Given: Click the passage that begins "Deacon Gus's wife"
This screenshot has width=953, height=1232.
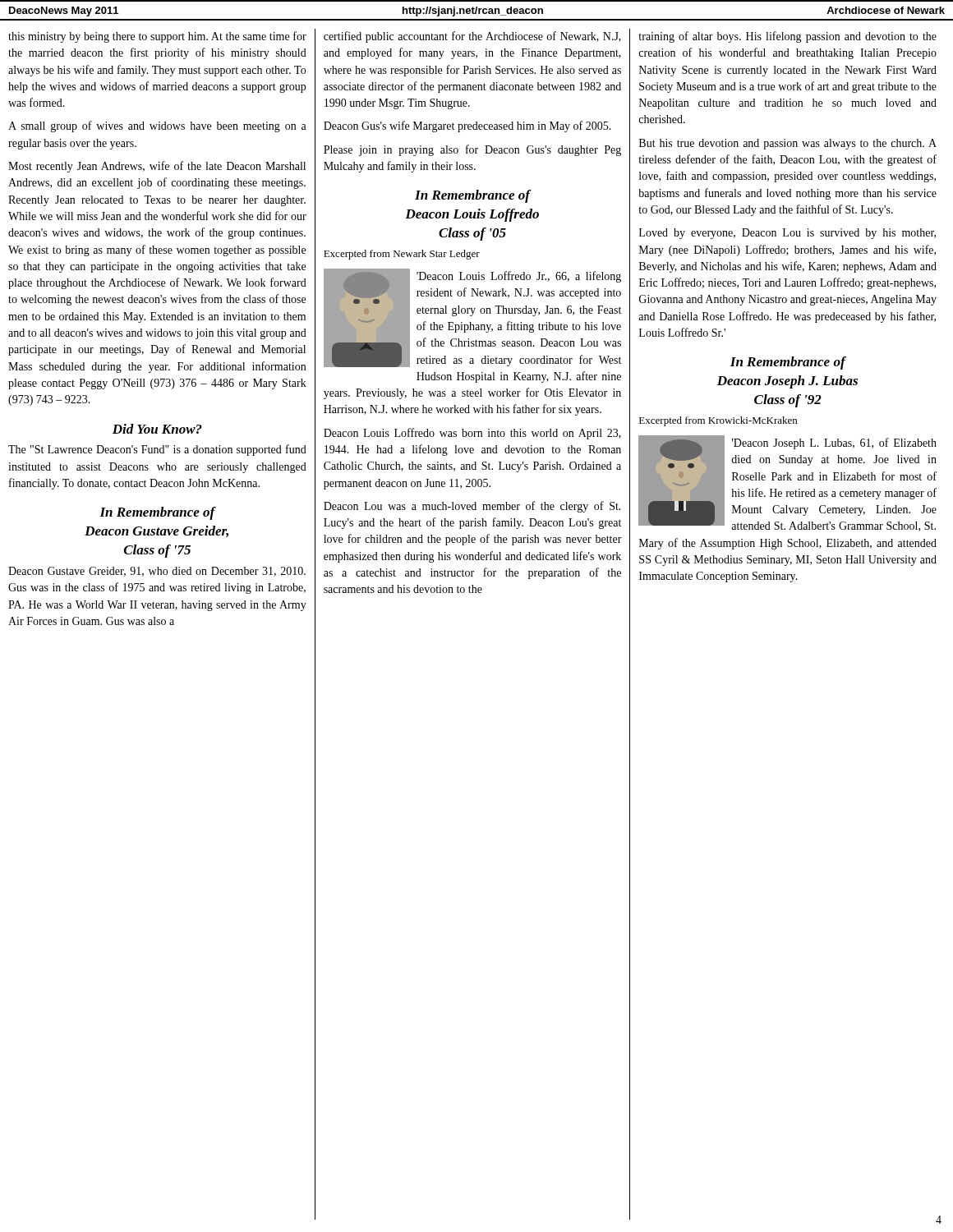Looking at the screenshot, I should pos(472,127).
